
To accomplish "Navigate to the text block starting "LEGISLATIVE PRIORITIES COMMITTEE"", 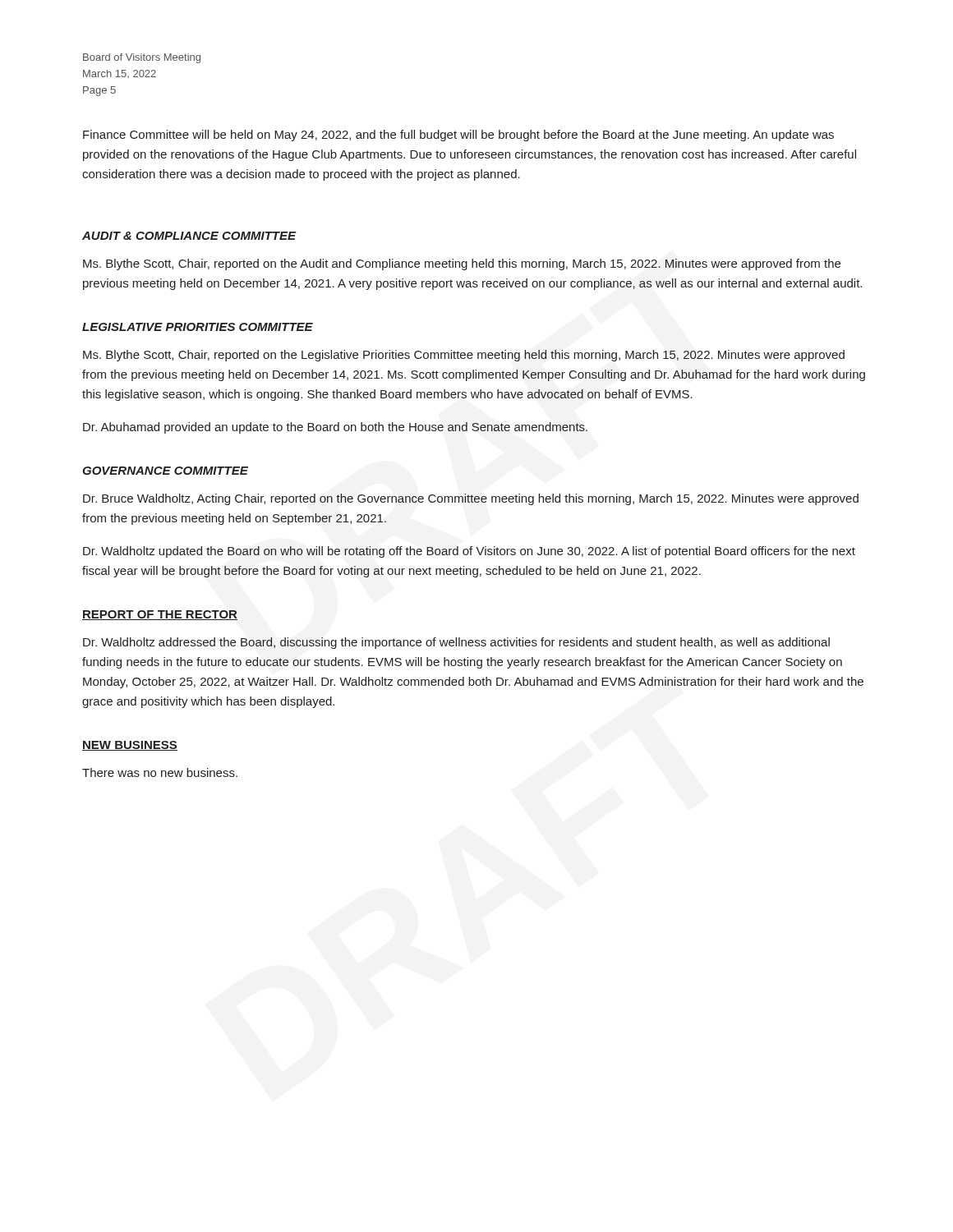I will 197,327.
